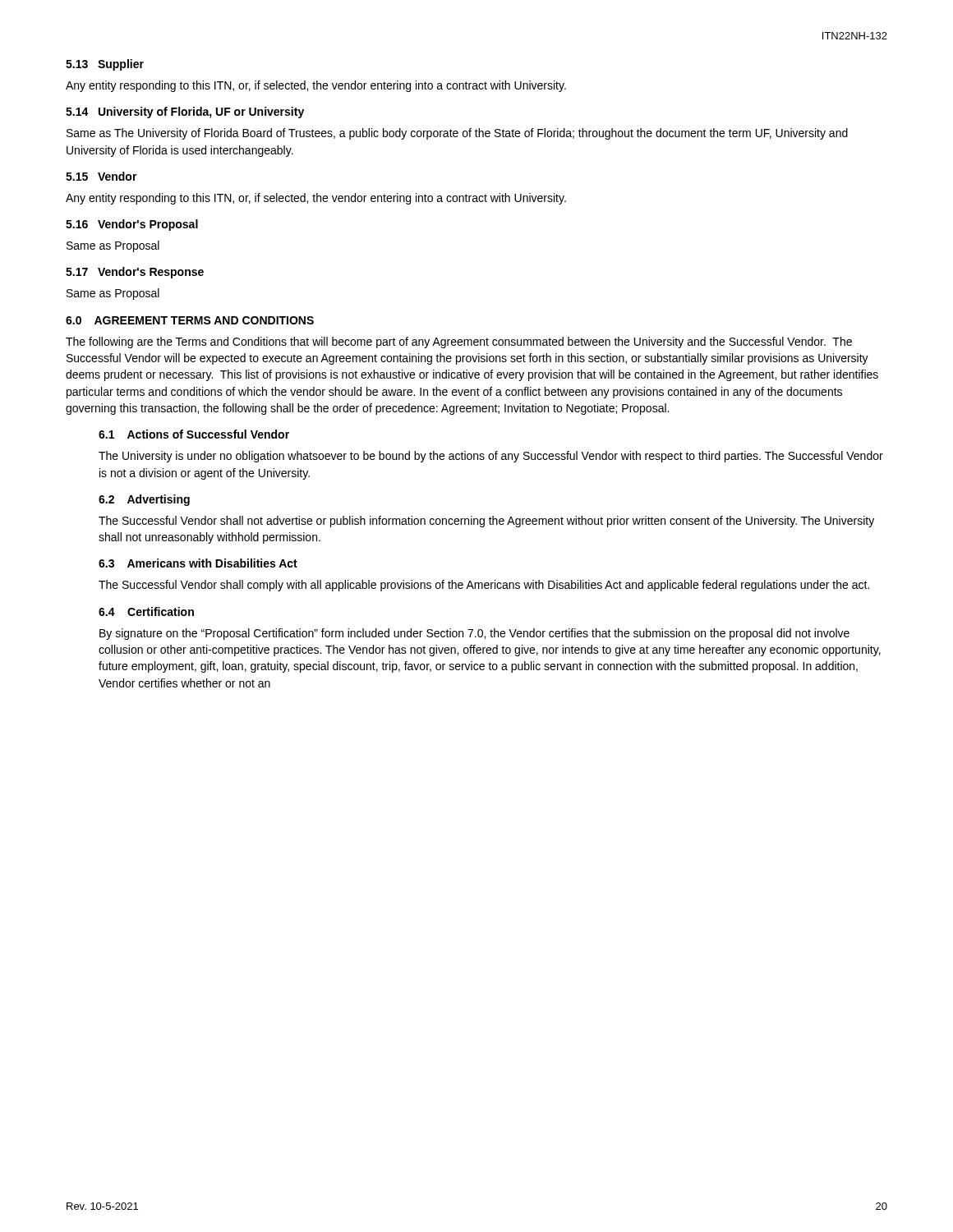This screenshot has width=953, height=1232.
Task: Find the passage starting "The University is under no obligation whatsoever to"
Action: click(491, 464)
